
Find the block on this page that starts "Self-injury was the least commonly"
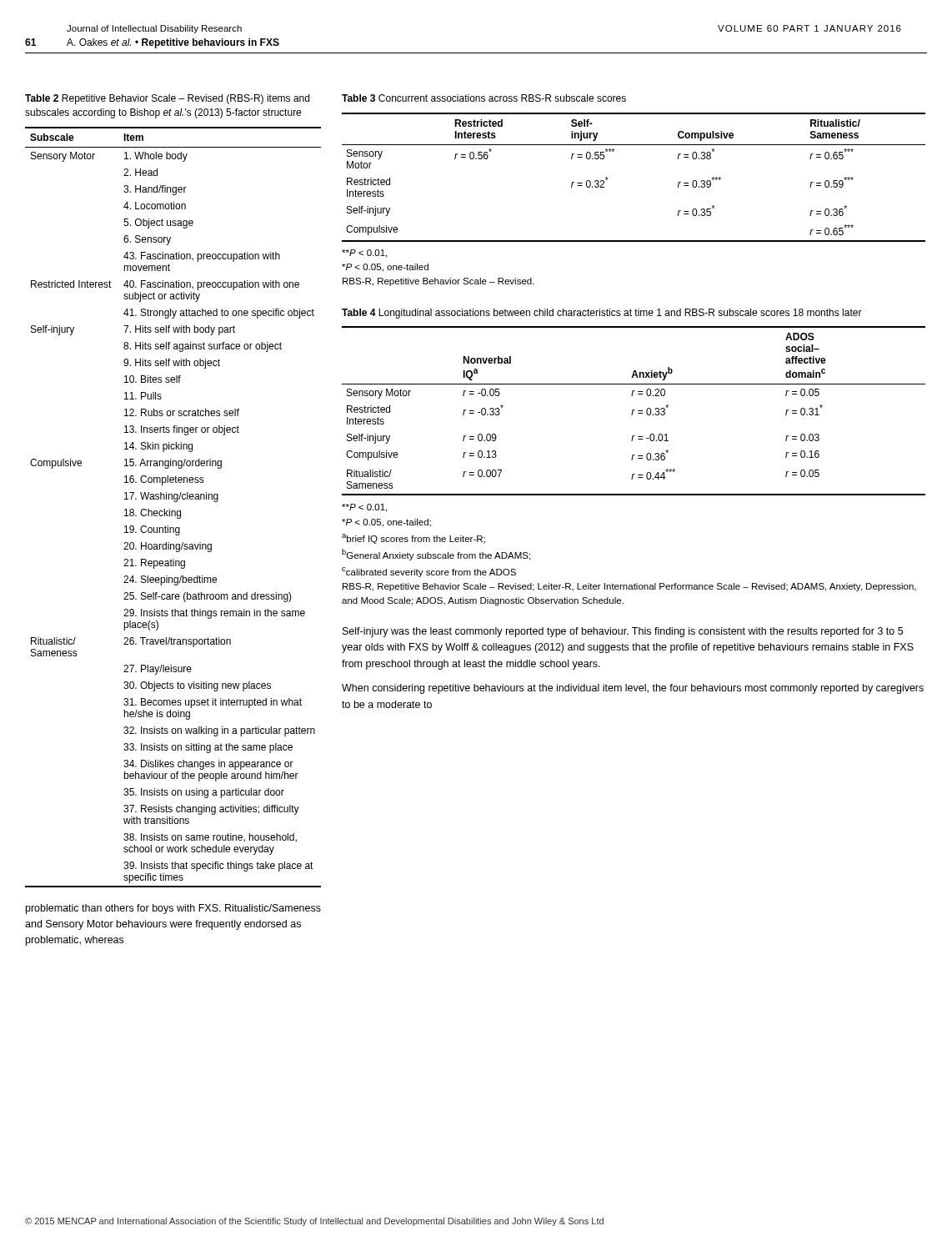[628, 647]
